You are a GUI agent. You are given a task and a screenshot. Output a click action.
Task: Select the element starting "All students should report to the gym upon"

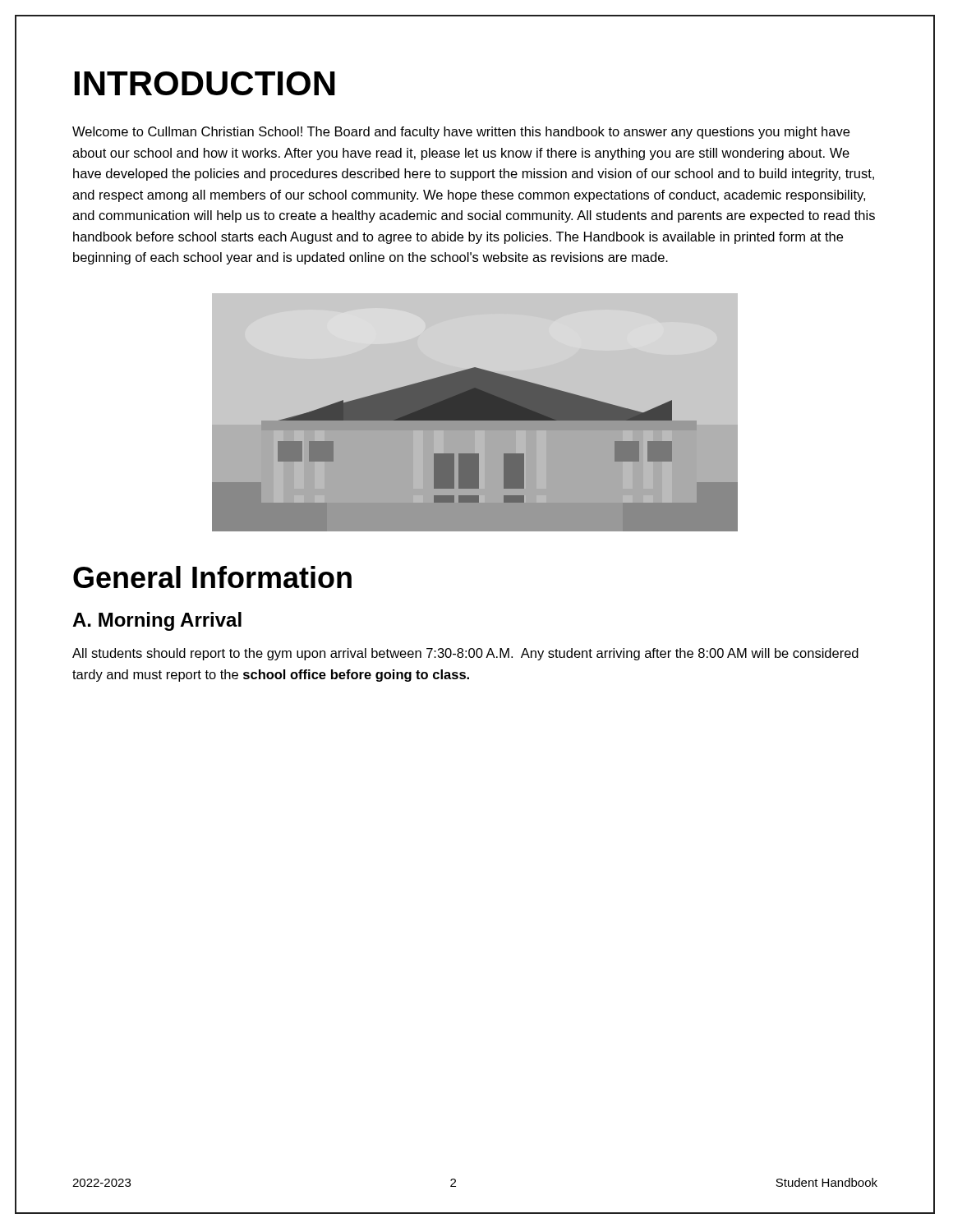point(466,663)
